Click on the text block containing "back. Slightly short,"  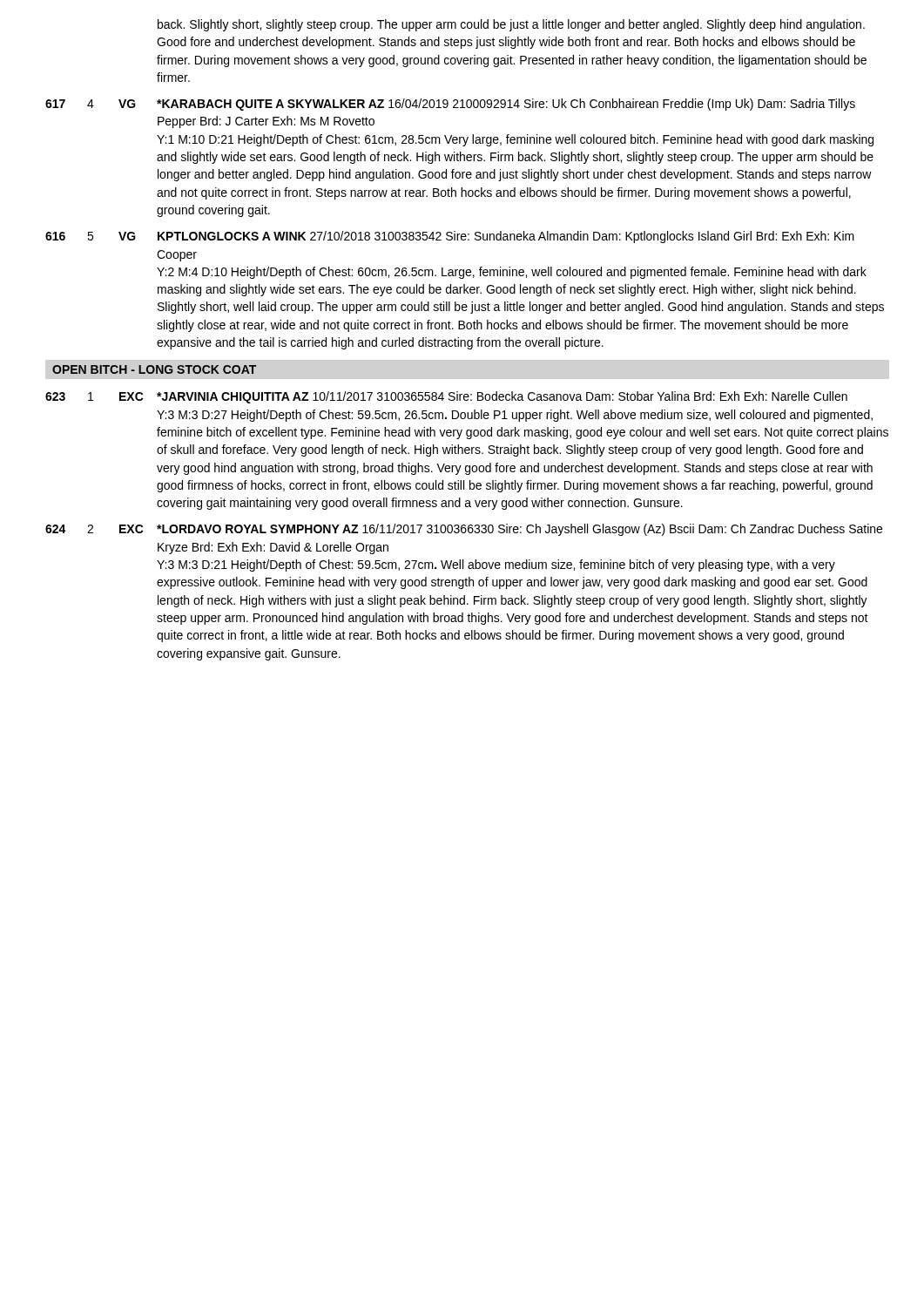[512, 51]
